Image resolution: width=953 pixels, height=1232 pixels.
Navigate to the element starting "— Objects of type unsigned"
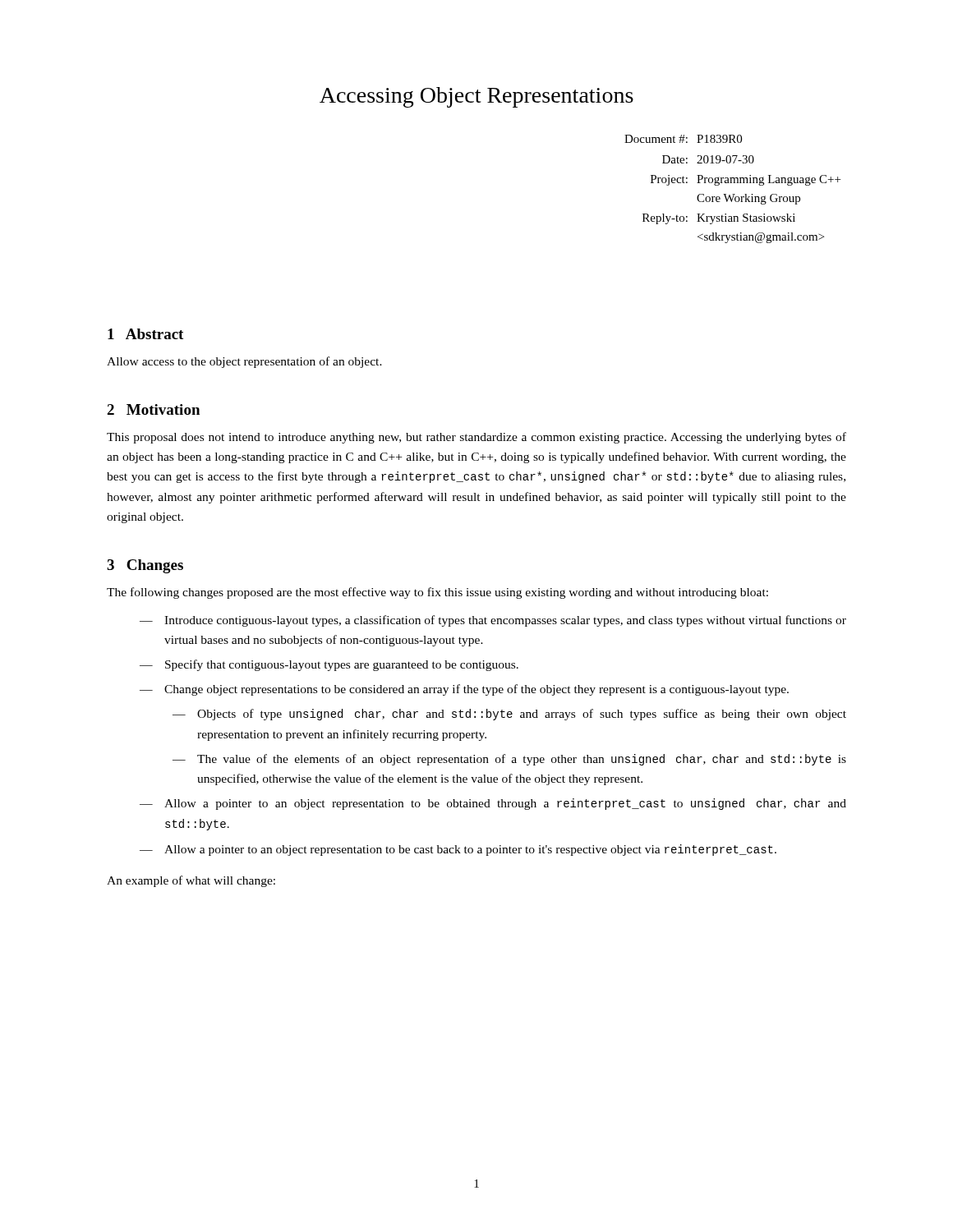509,724
